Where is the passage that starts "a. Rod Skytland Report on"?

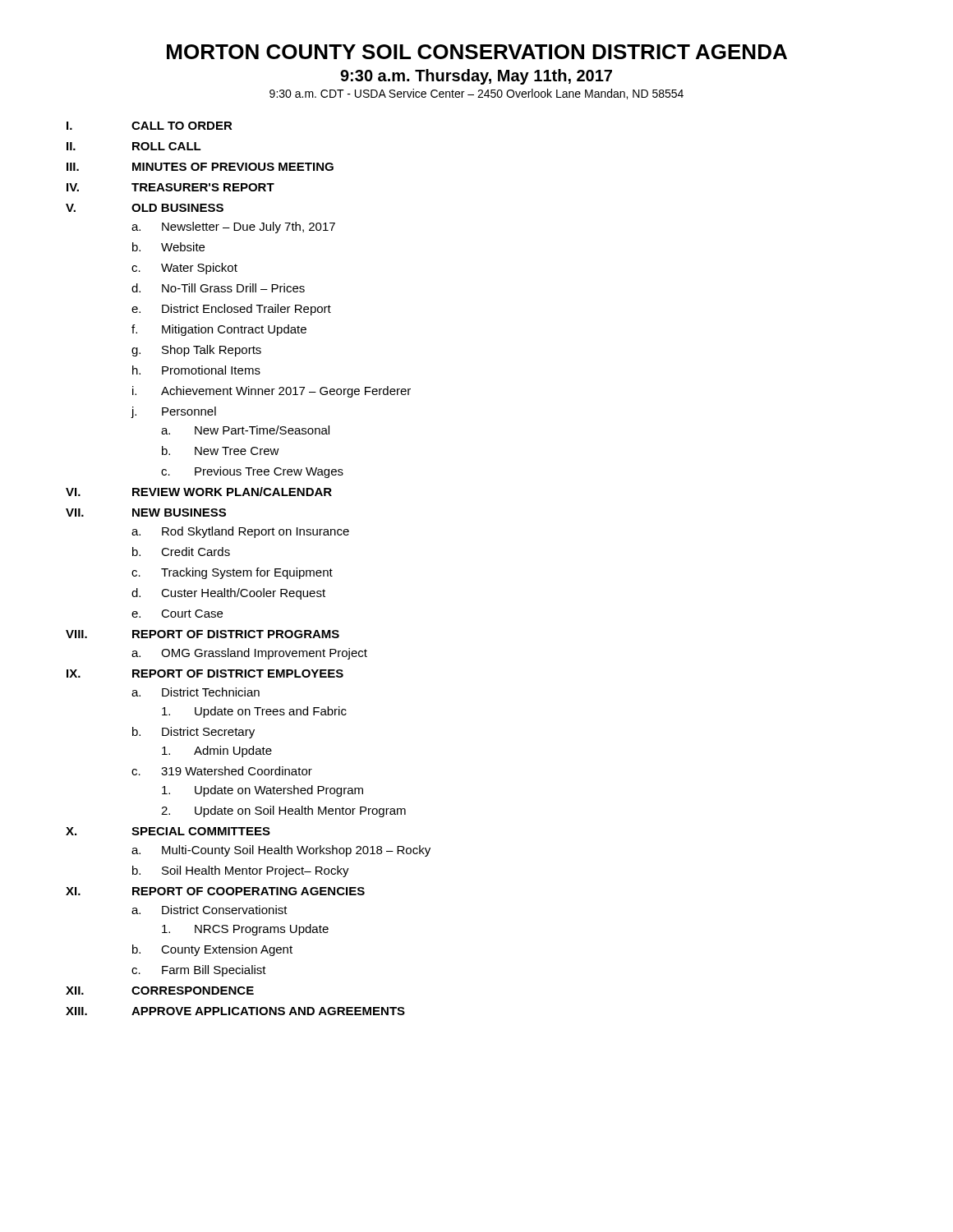[240, 531]
